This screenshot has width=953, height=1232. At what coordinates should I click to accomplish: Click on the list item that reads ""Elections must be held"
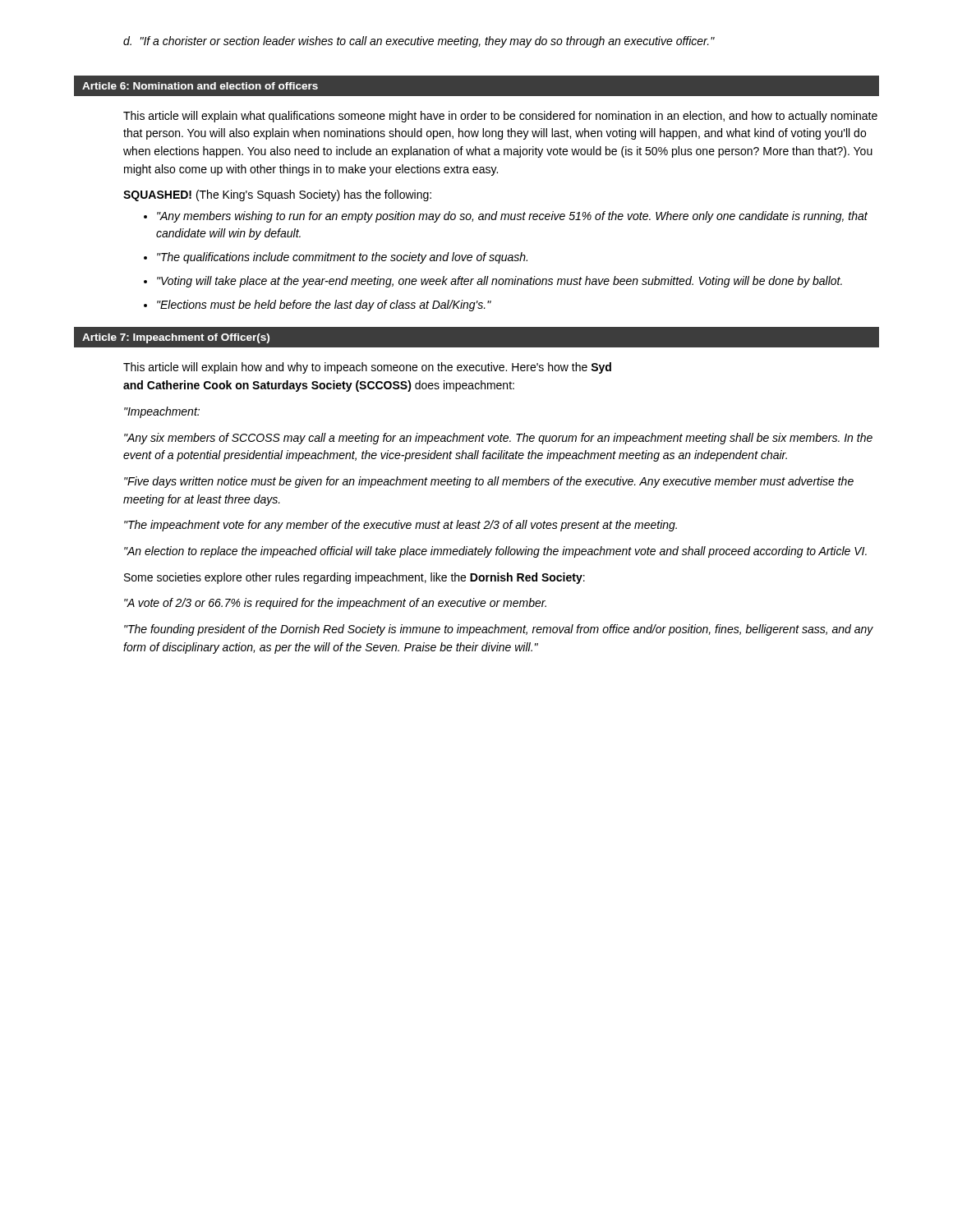tap(323, 305)
